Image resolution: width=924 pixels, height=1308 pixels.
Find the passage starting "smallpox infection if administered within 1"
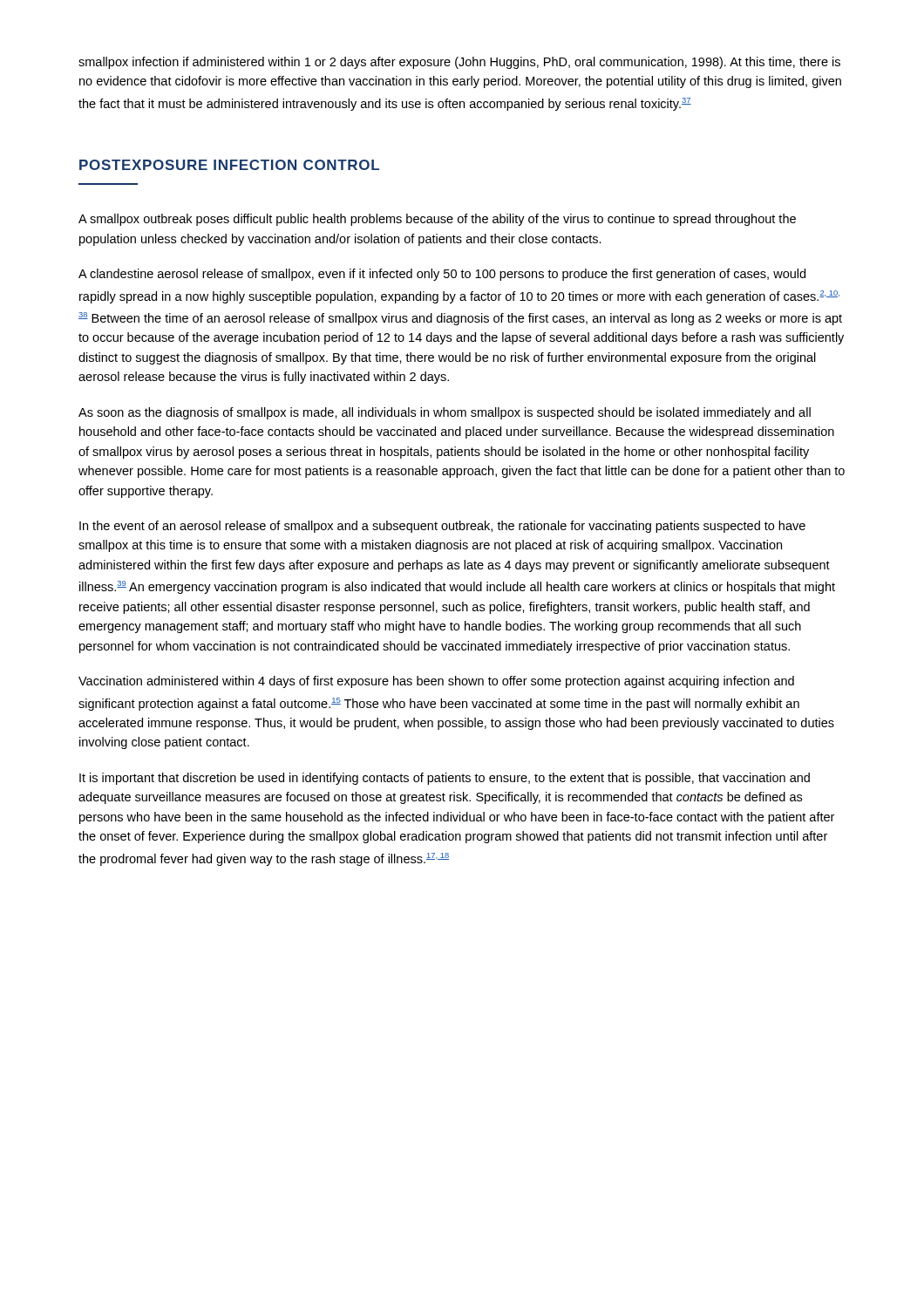460,83
